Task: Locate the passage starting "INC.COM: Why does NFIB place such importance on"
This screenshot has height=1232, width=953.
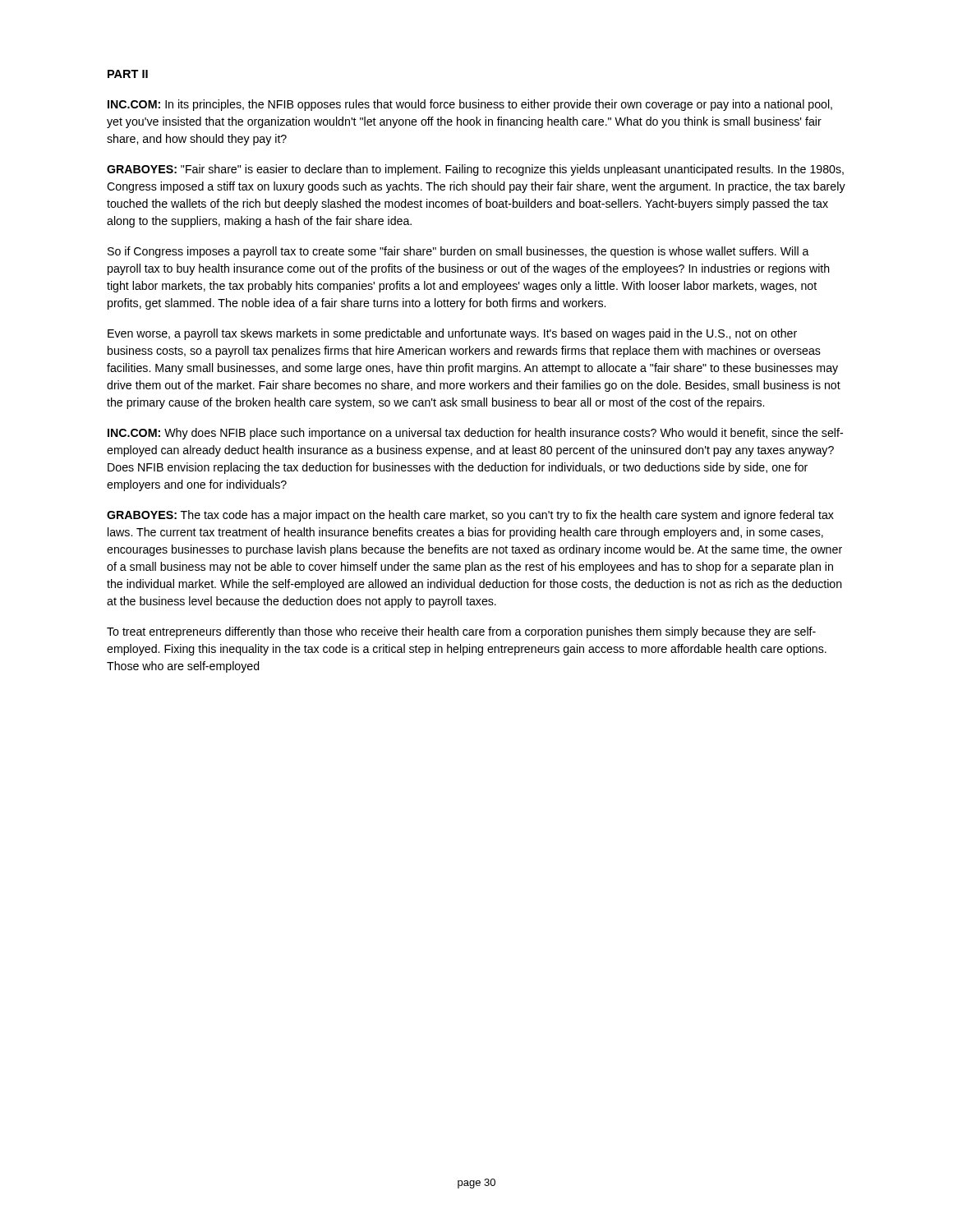Action: point(475,459)
